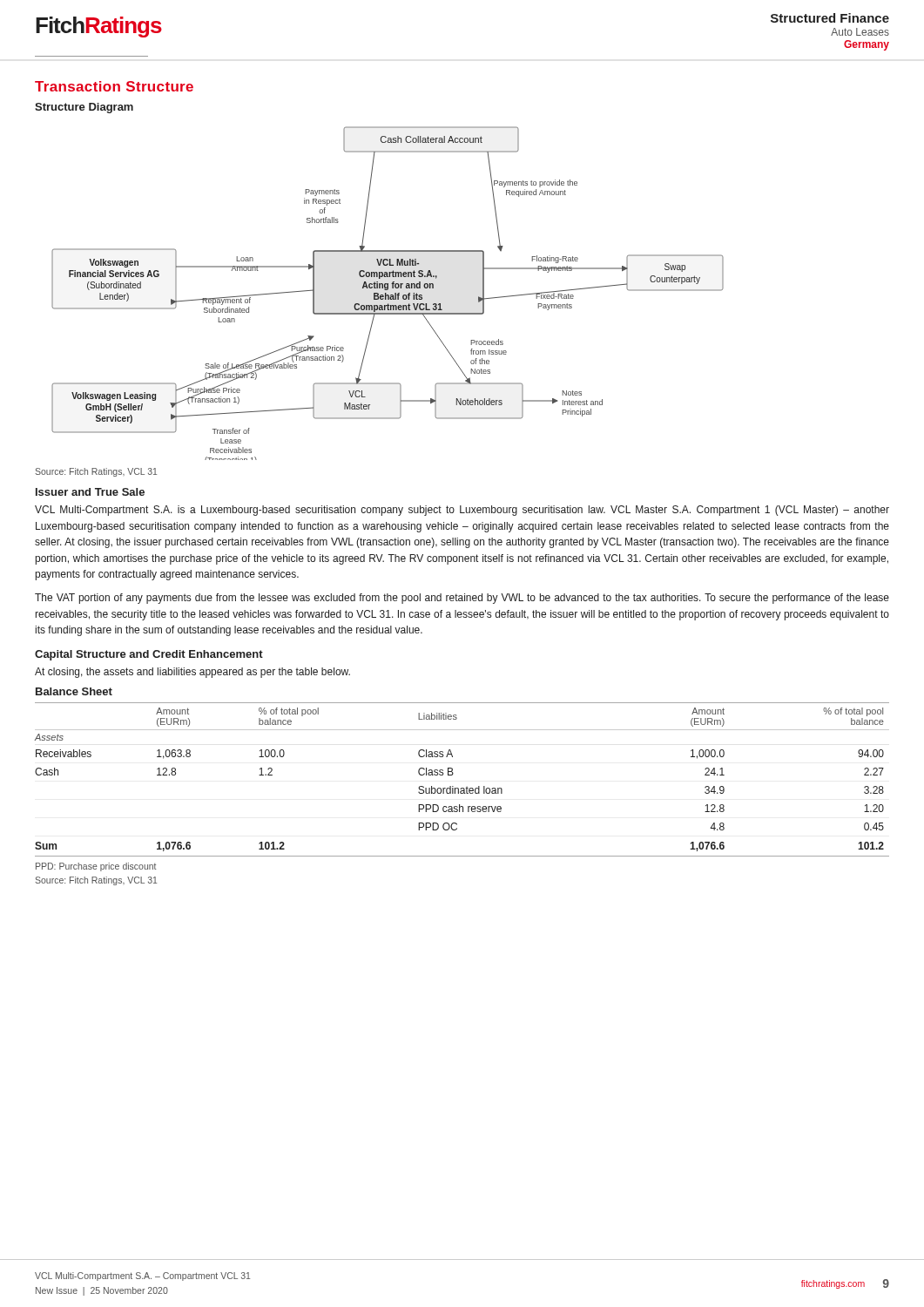924x1307 pixels.
Task: Click on the passage starting "PPD: Purchase price"
Action: 96,873
